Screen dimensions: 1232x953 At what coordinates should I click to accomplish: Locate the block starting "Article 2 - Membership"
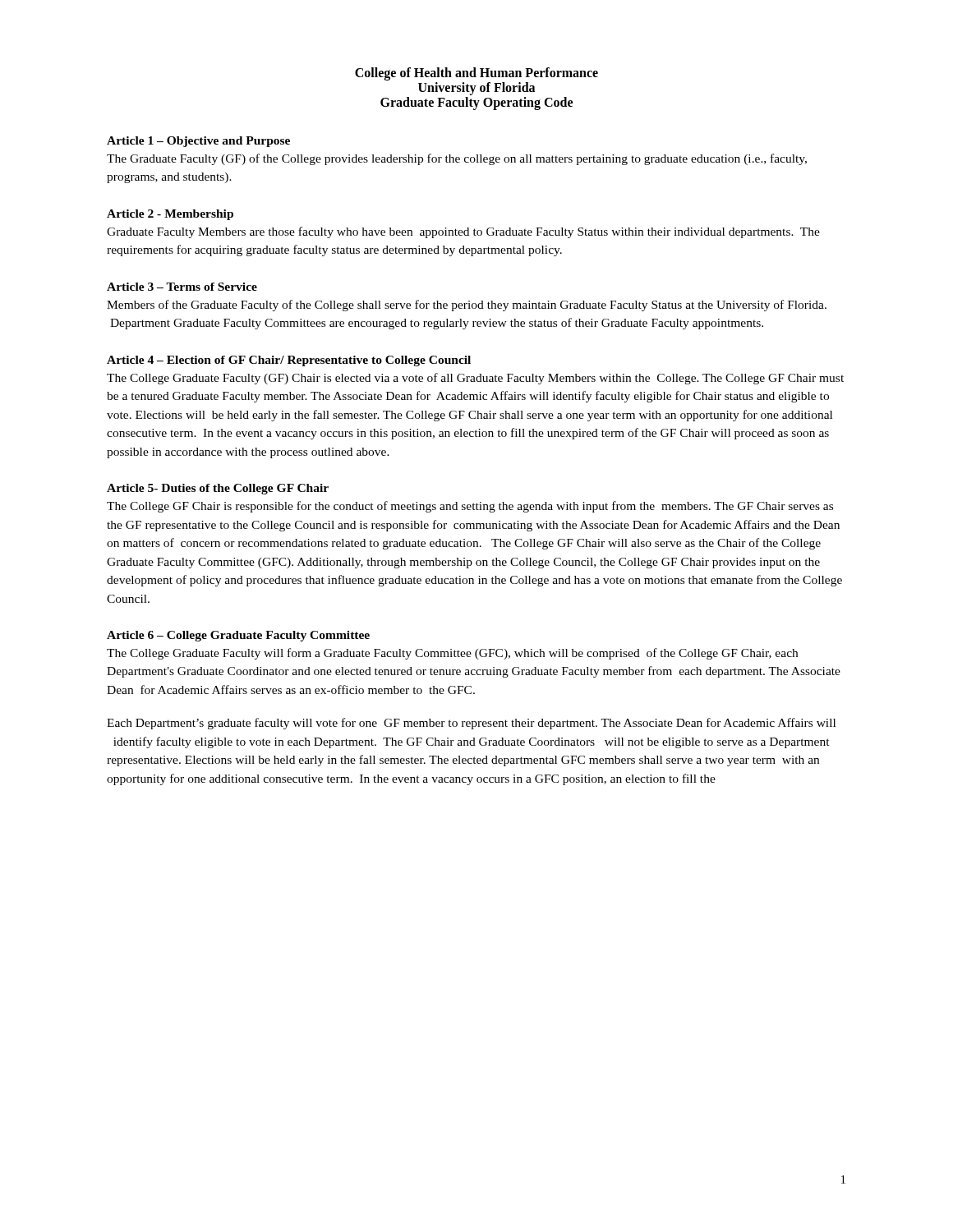pos(170,213)
